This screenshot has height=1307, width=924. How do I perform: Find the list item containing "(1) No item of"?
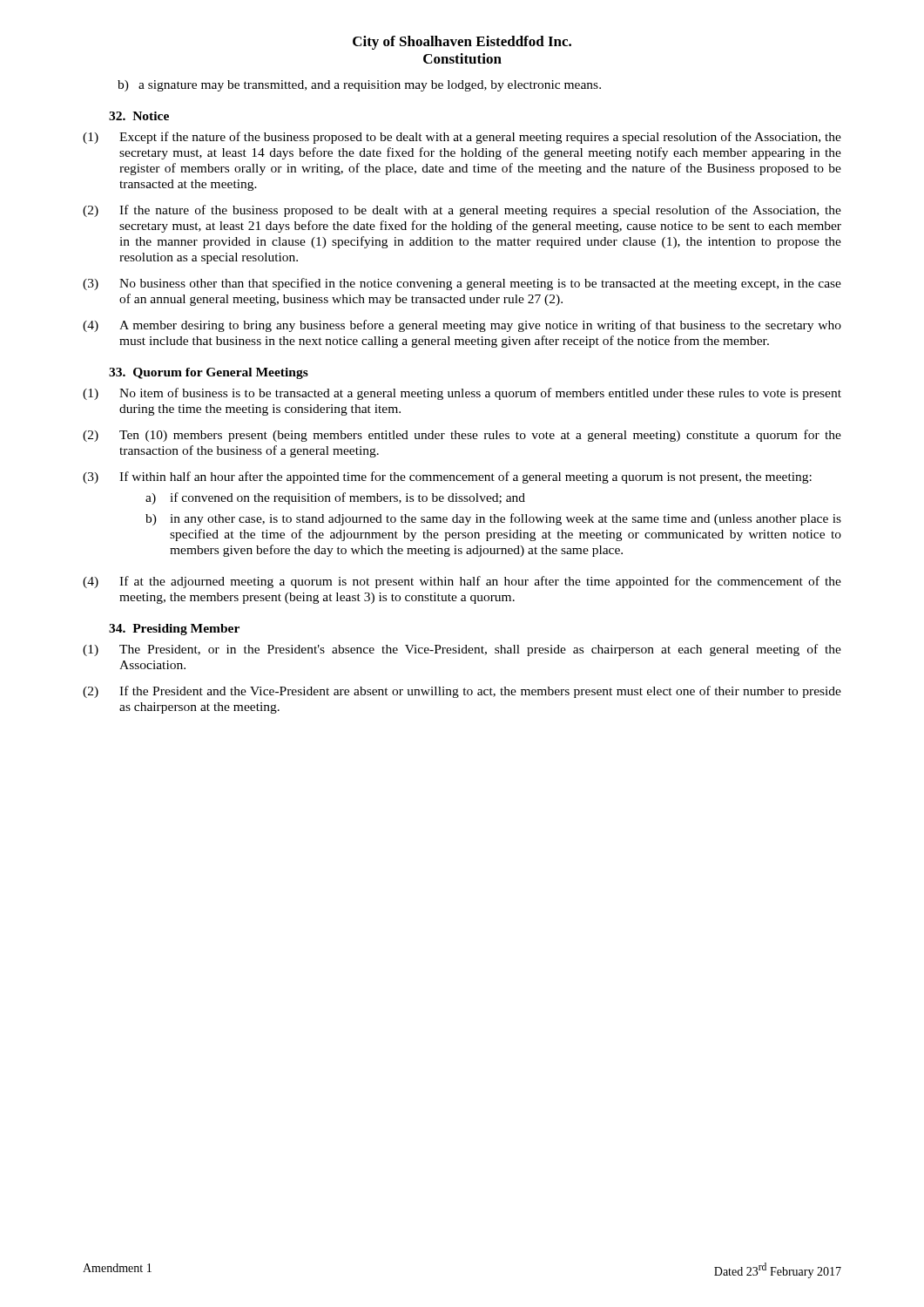462,401
